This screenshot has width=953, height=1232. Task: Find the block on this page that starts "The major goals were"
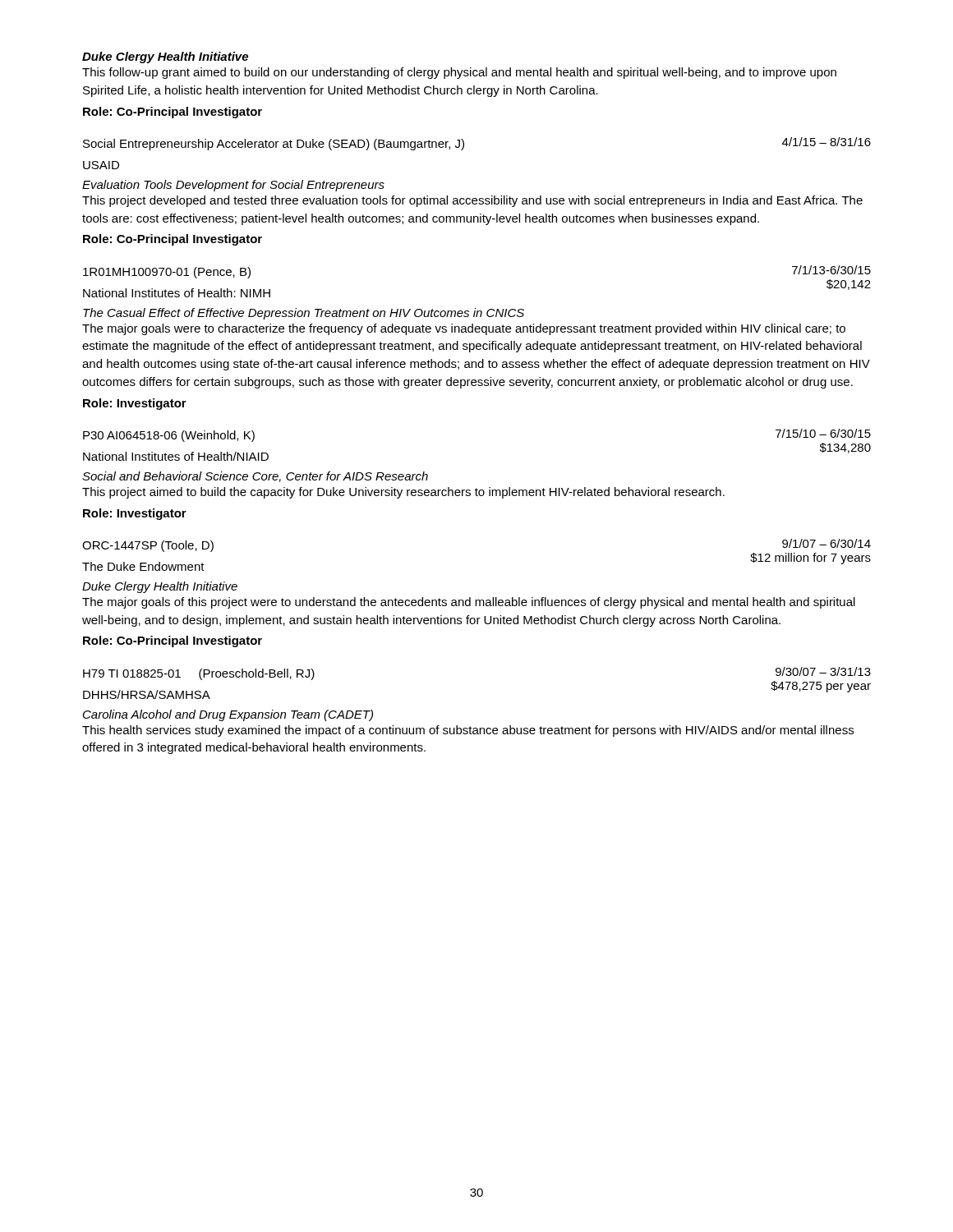[476, 365]
